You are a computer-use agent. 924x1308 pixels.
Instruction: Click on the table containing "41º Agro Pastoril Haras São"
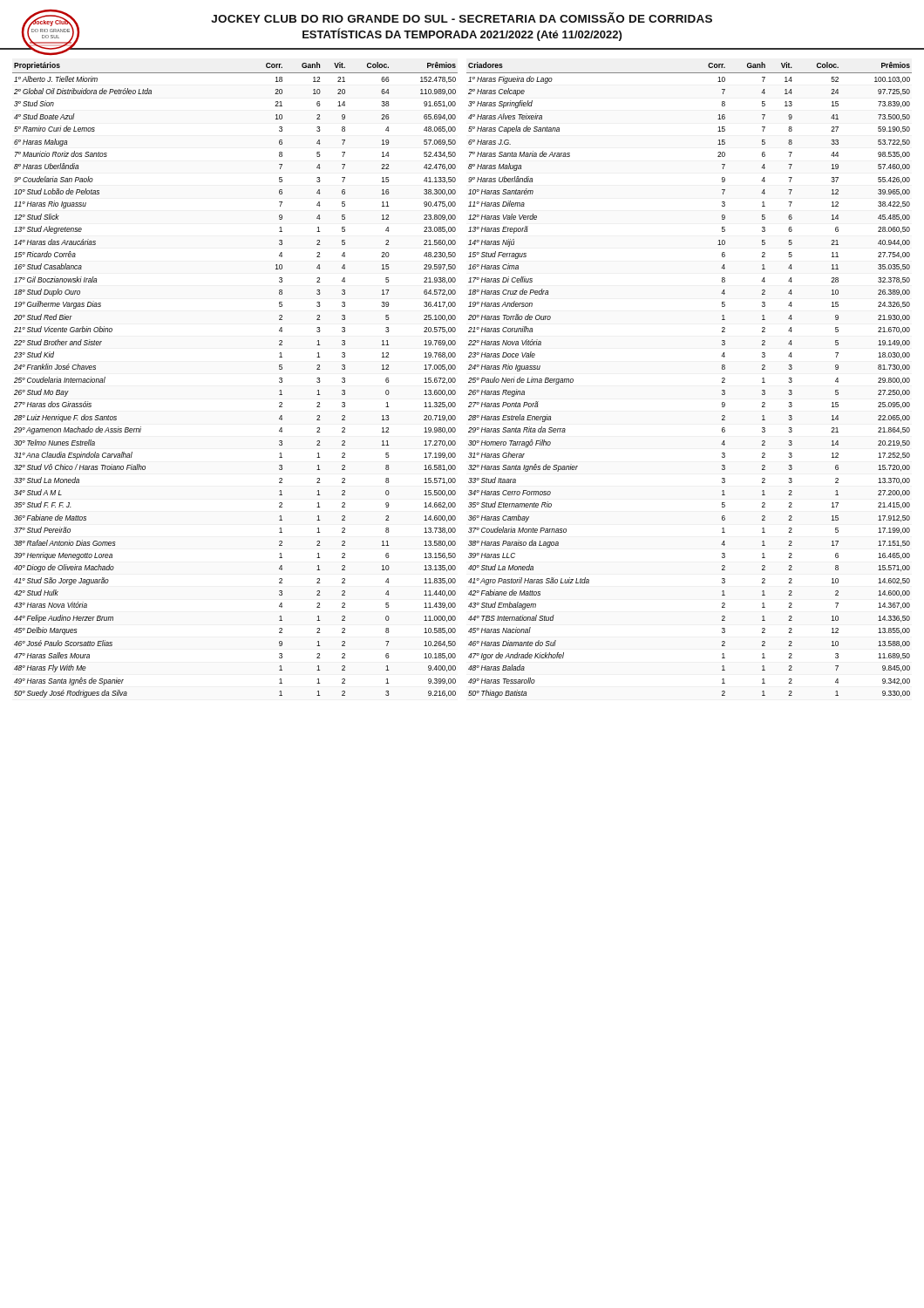click(689, 379)
